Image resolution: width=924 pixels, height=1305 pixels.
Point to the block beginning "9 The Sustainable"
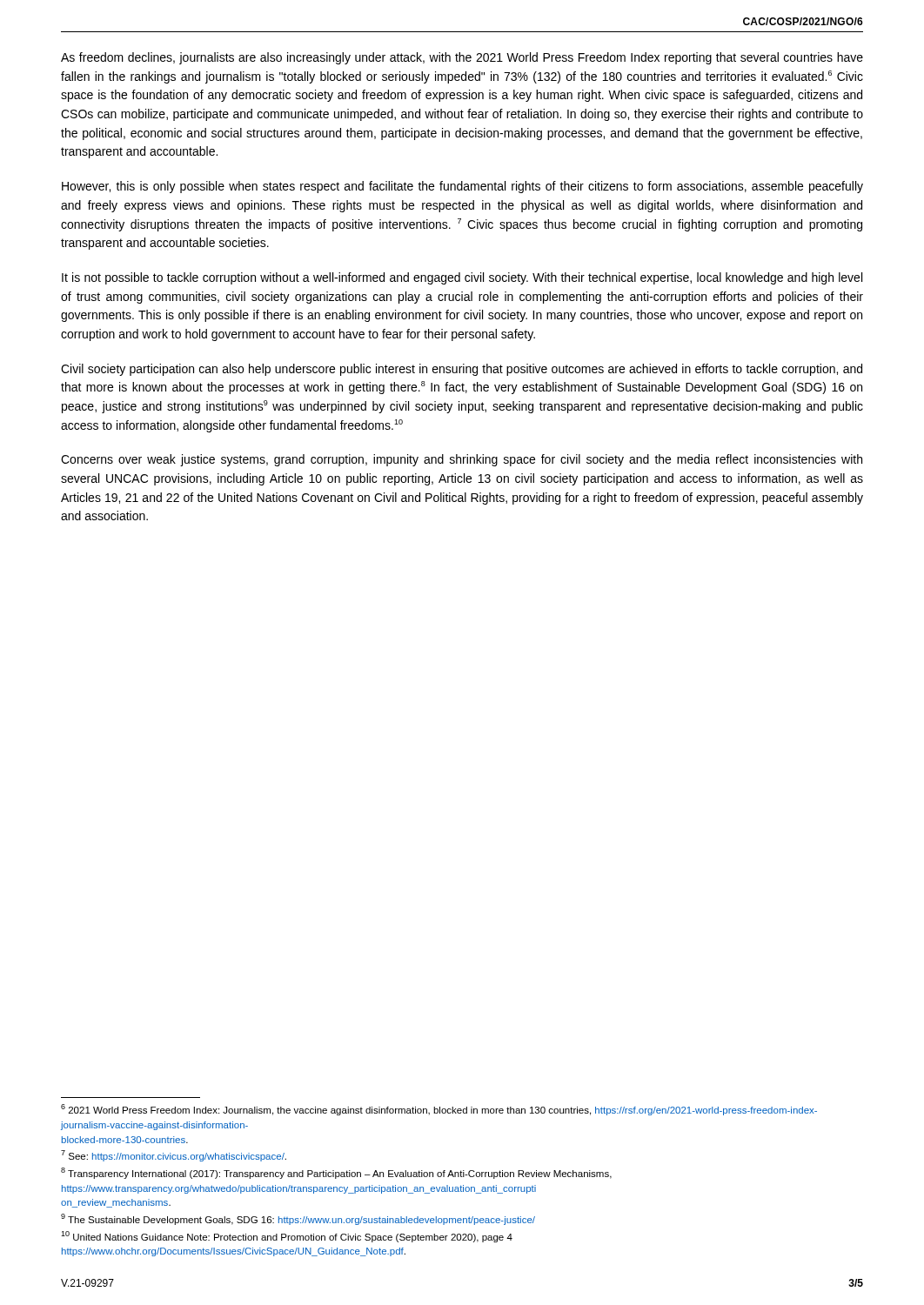point(298,1219)
